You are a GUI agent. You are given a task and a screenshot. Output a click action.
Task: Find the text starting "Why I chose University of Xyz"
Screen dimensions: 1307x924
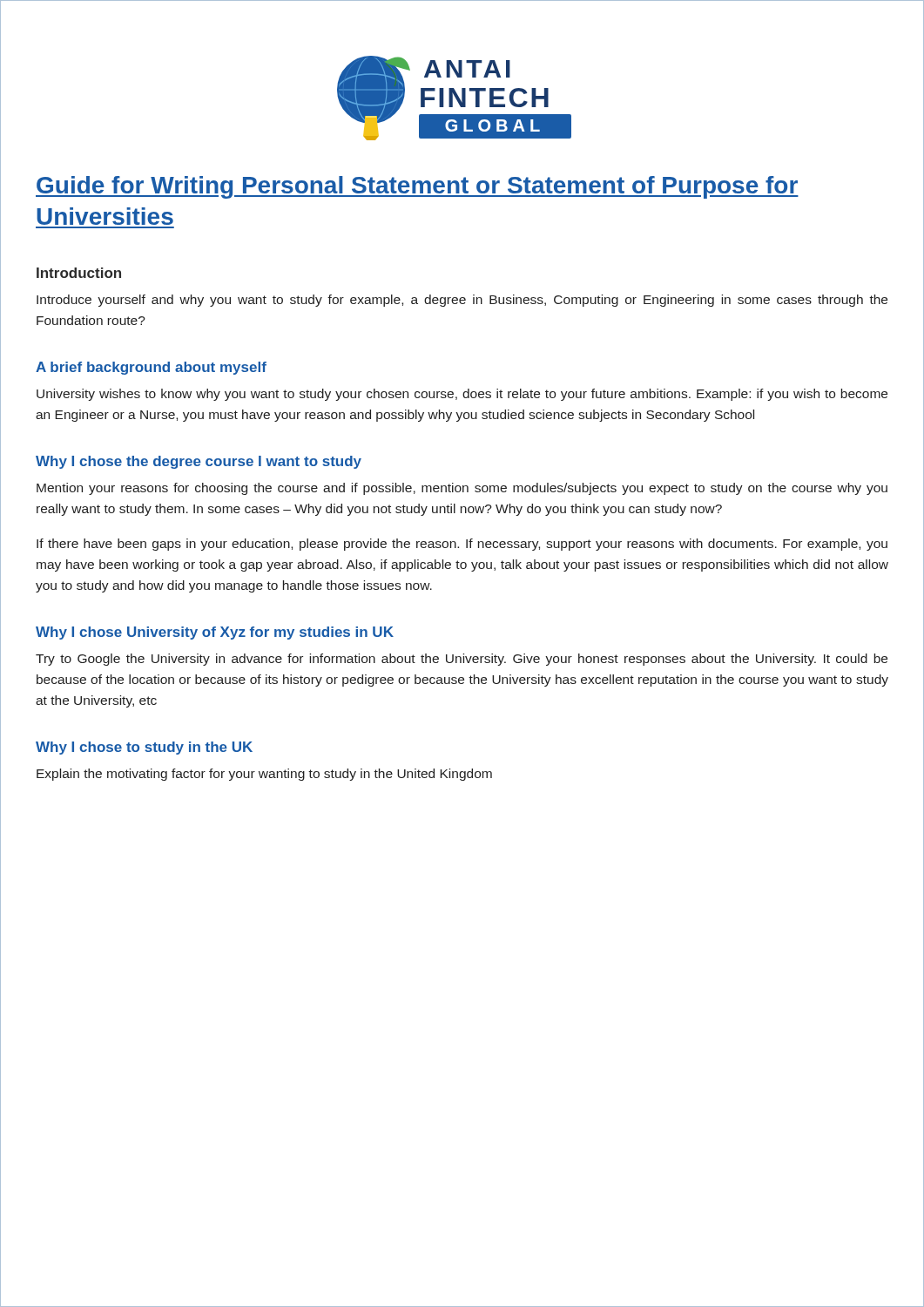pyautogui.click(x=215, y=632)
